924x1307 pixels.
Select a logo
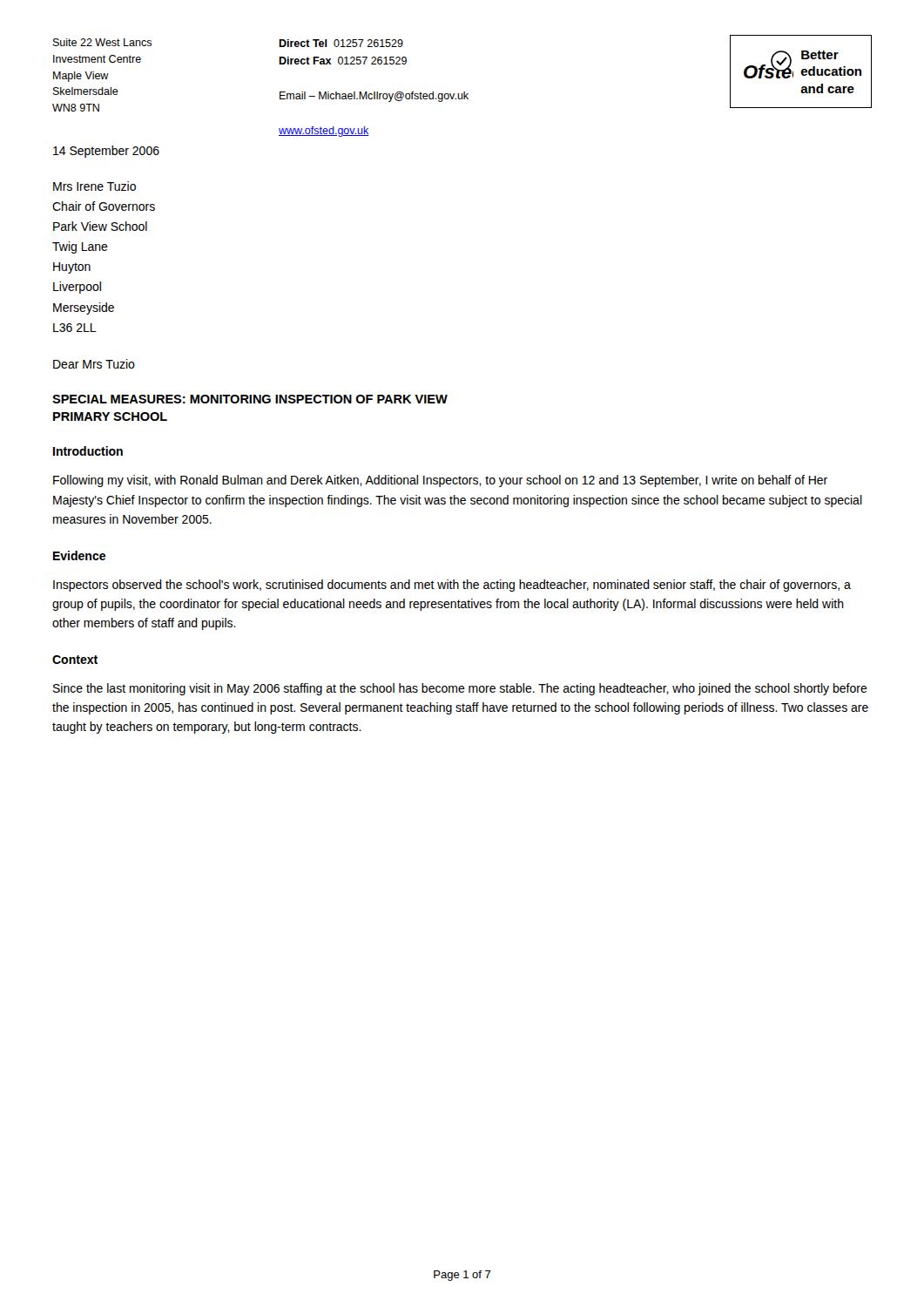(x=801, y=71)
